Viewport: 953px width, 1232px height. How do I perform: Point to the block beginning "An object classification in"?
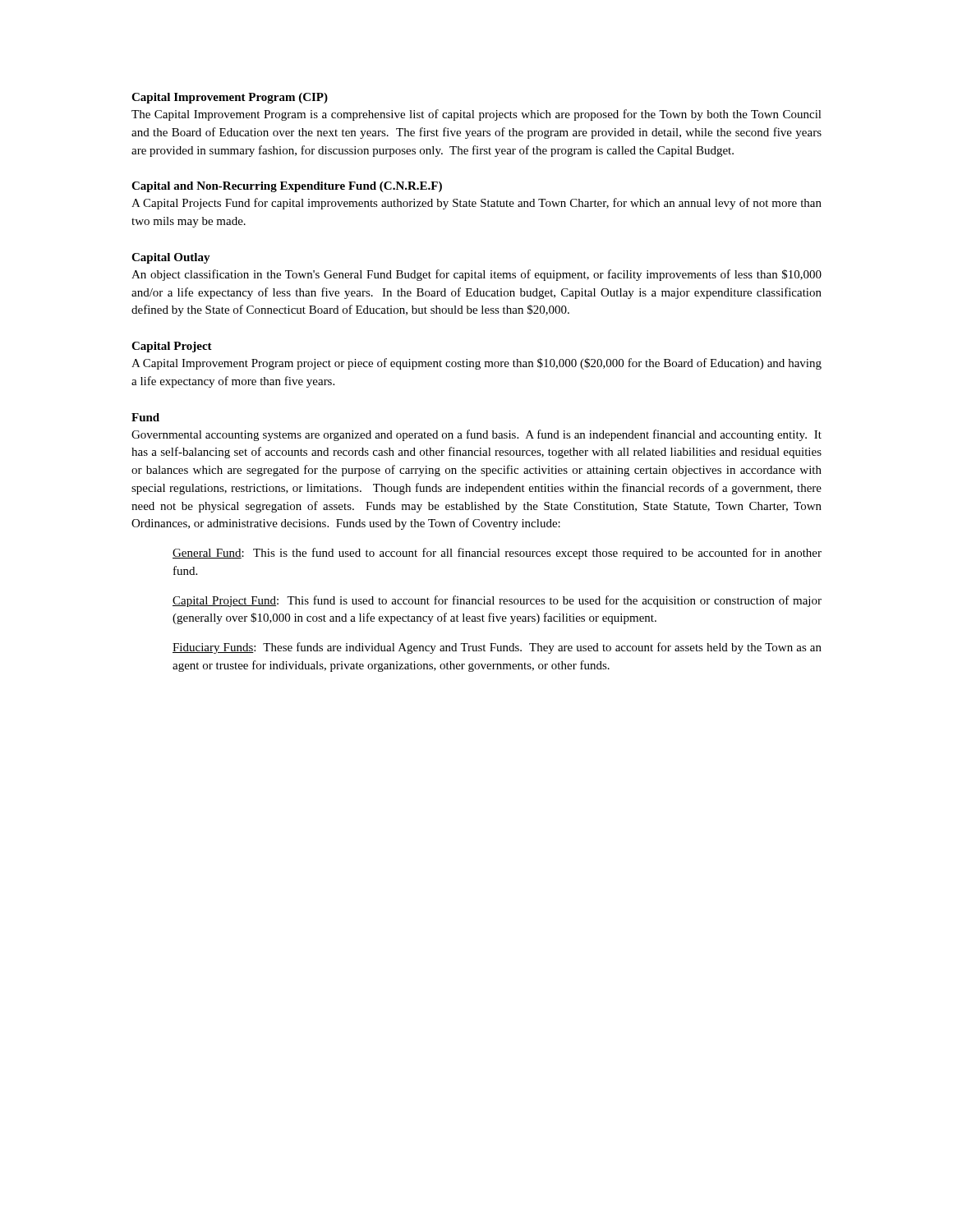click(476, 292)
